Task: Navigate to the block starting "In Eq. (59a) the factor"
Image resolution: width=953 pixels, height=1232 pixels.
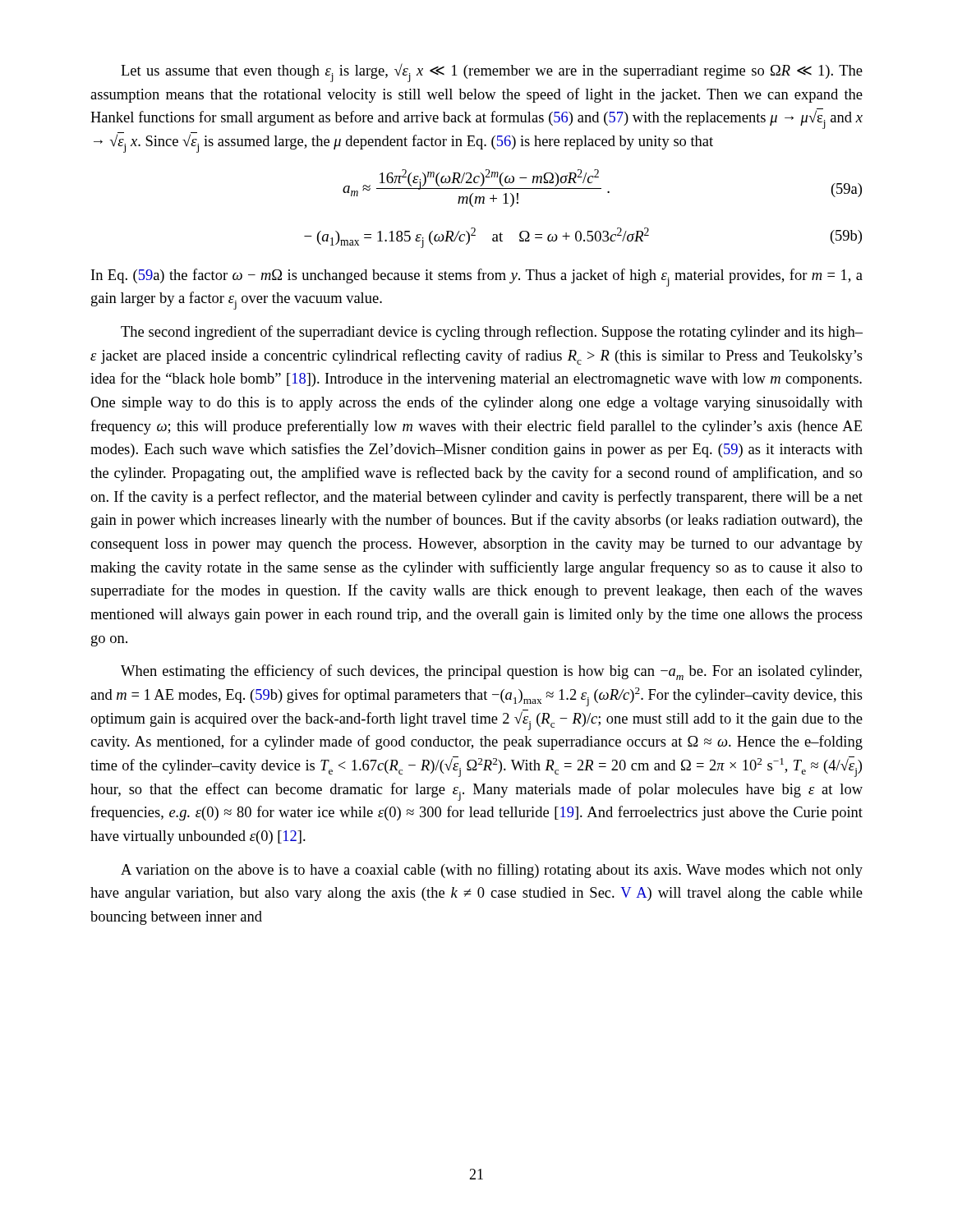Action: tap(476, 287)
